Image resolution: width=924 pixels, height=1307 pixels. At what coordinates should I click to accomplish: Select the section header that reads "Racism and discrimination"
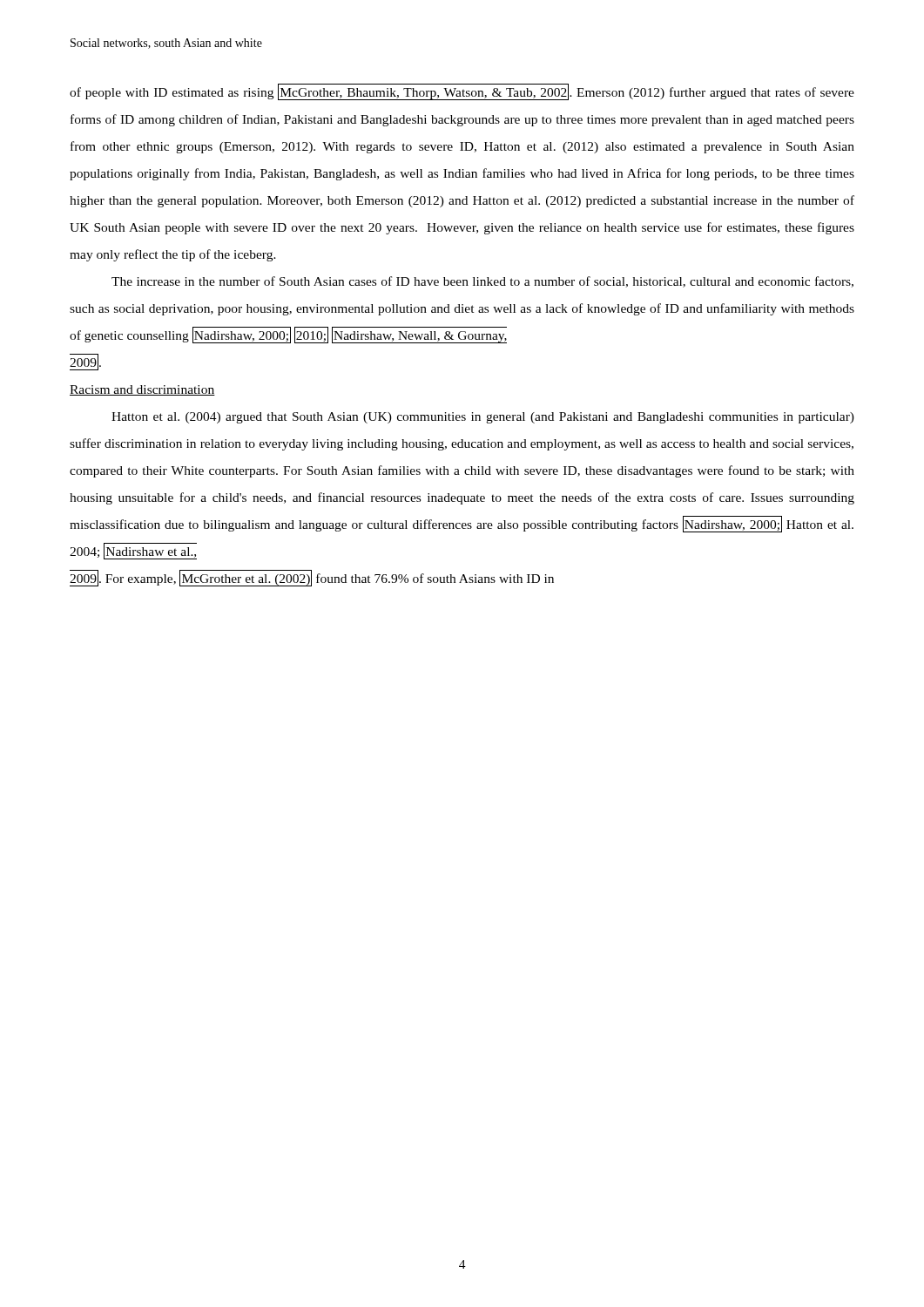click(x=142, y=390)
